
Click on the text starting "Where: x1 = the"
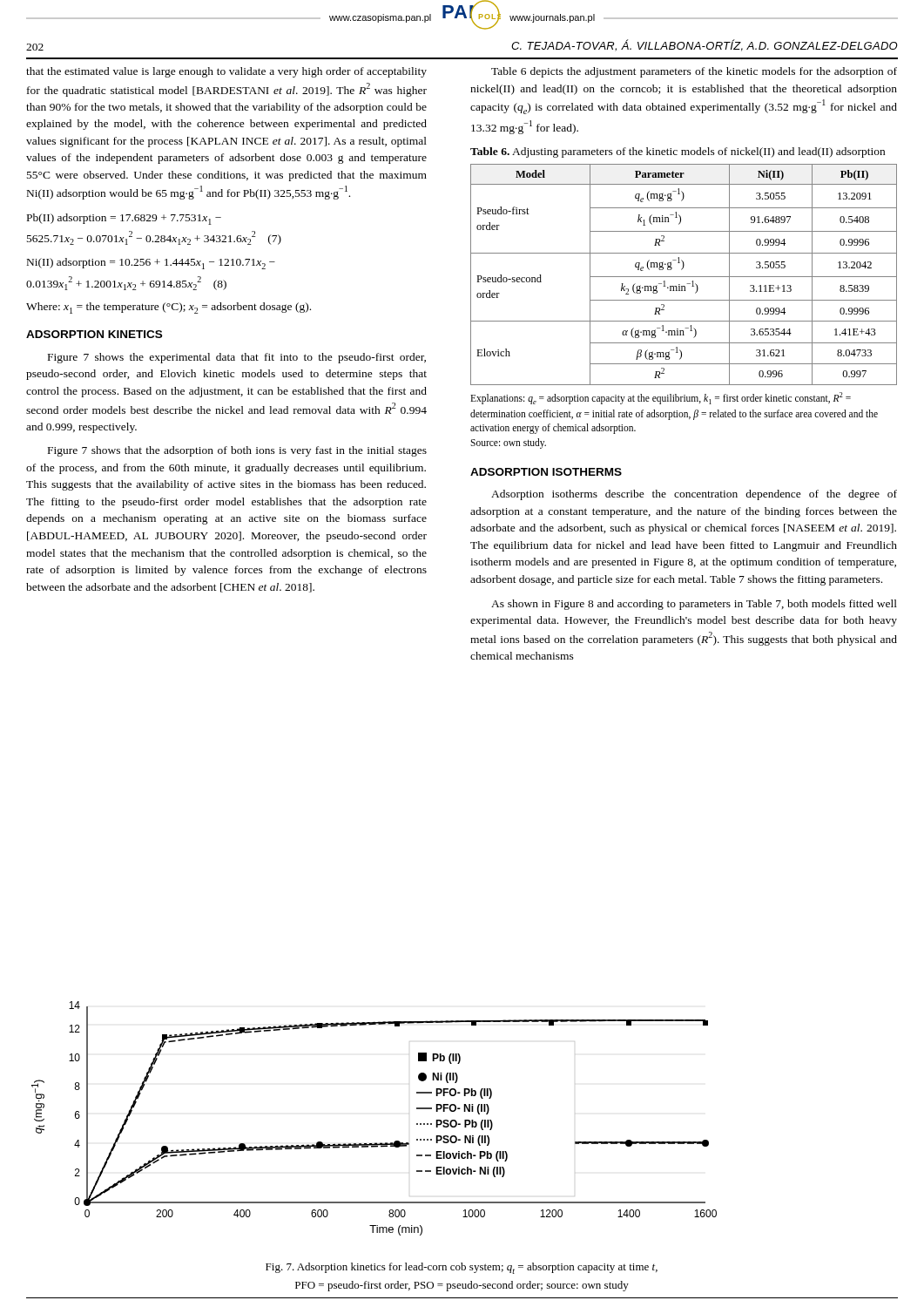point(226,308)
